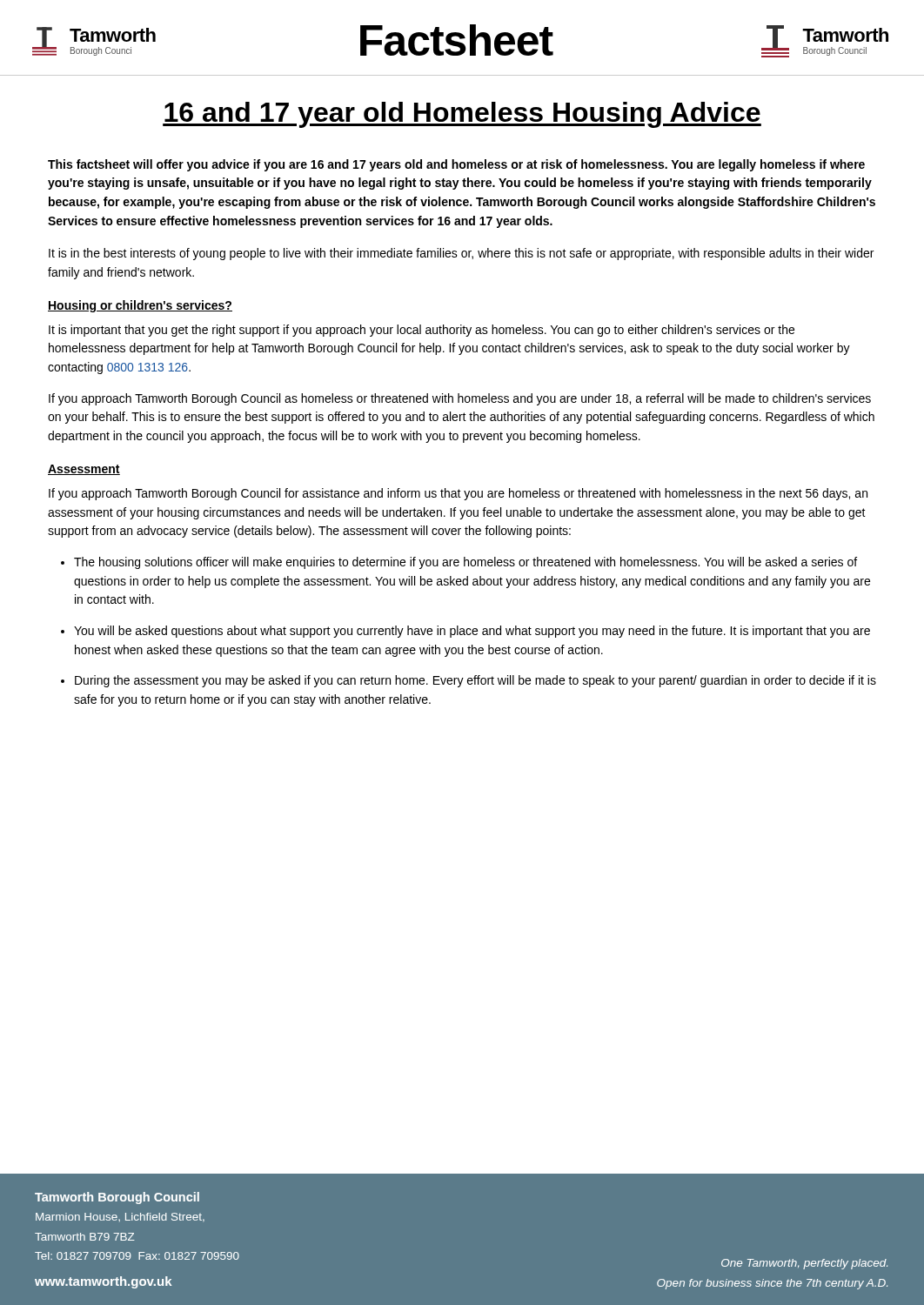This screenshot has width=924, height=1305.
Task: Click the passage that begins "If you approach Tamworth Borough Council for assistance"
Action: pyautogui.click(x=458, y=512)
